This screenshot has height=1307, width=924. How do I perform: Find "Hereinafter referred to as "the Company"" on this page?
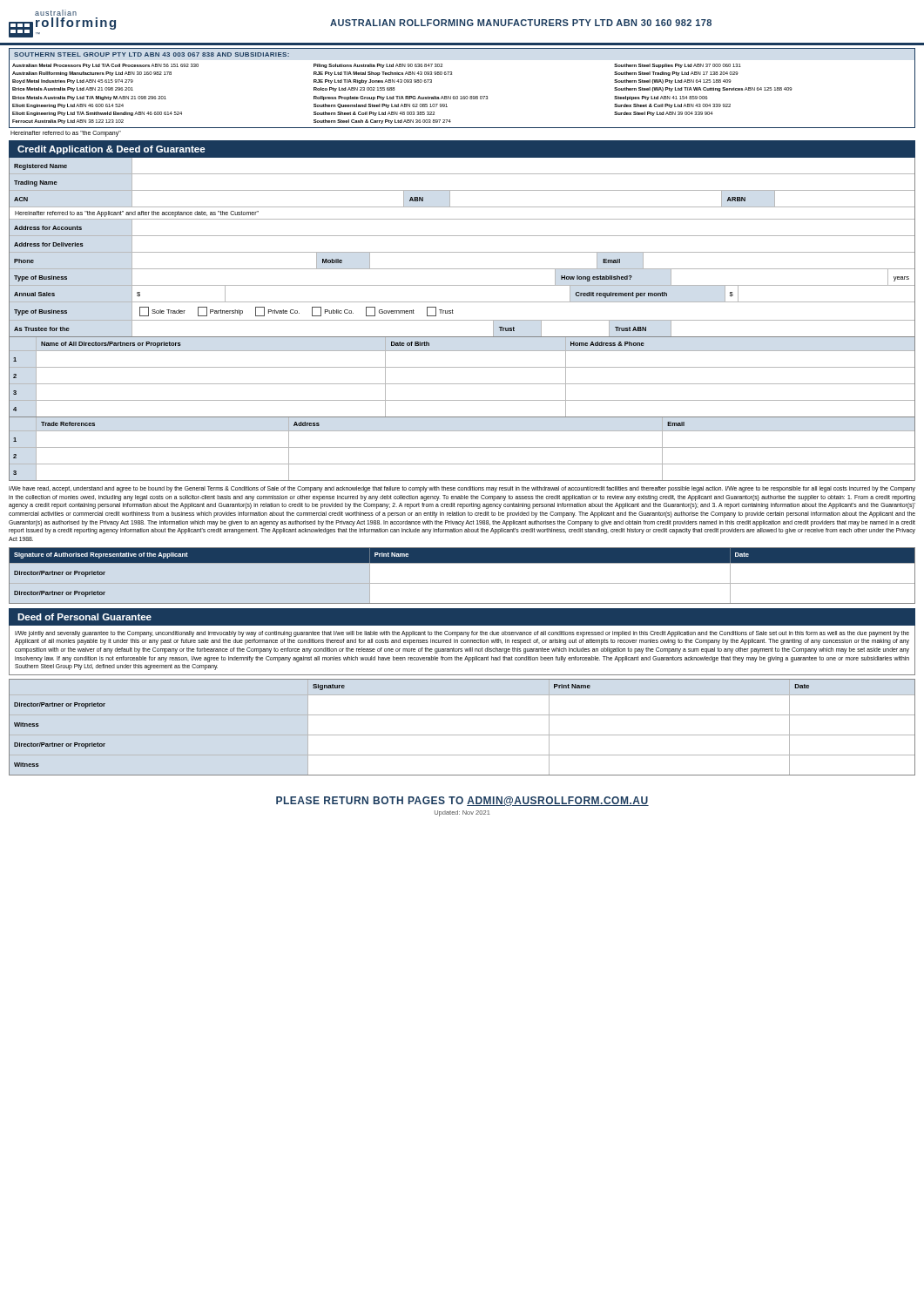66,133
